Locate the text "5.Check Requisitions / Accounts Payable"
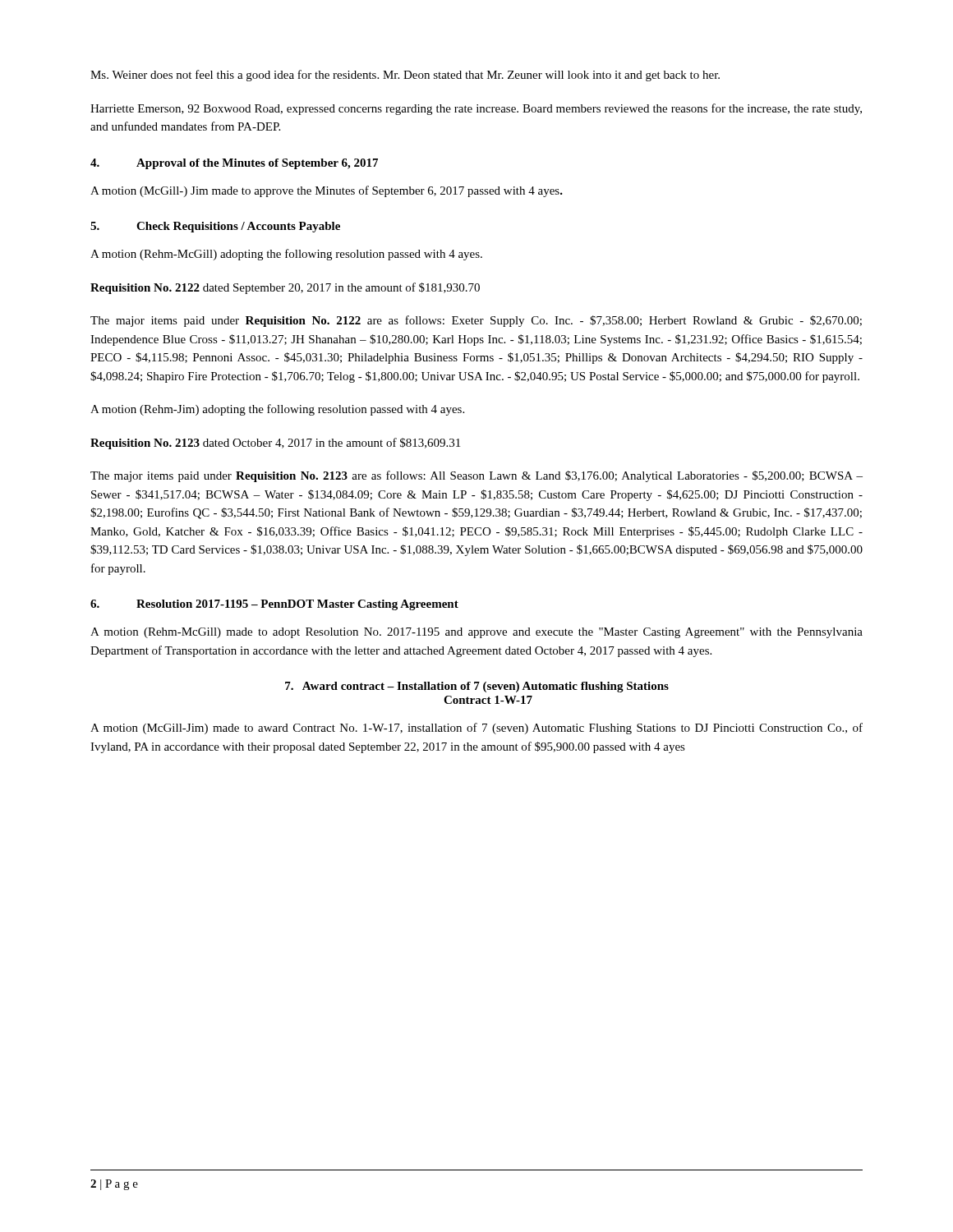Screen dimensions: 1232x953 click(x=215, y=226)
